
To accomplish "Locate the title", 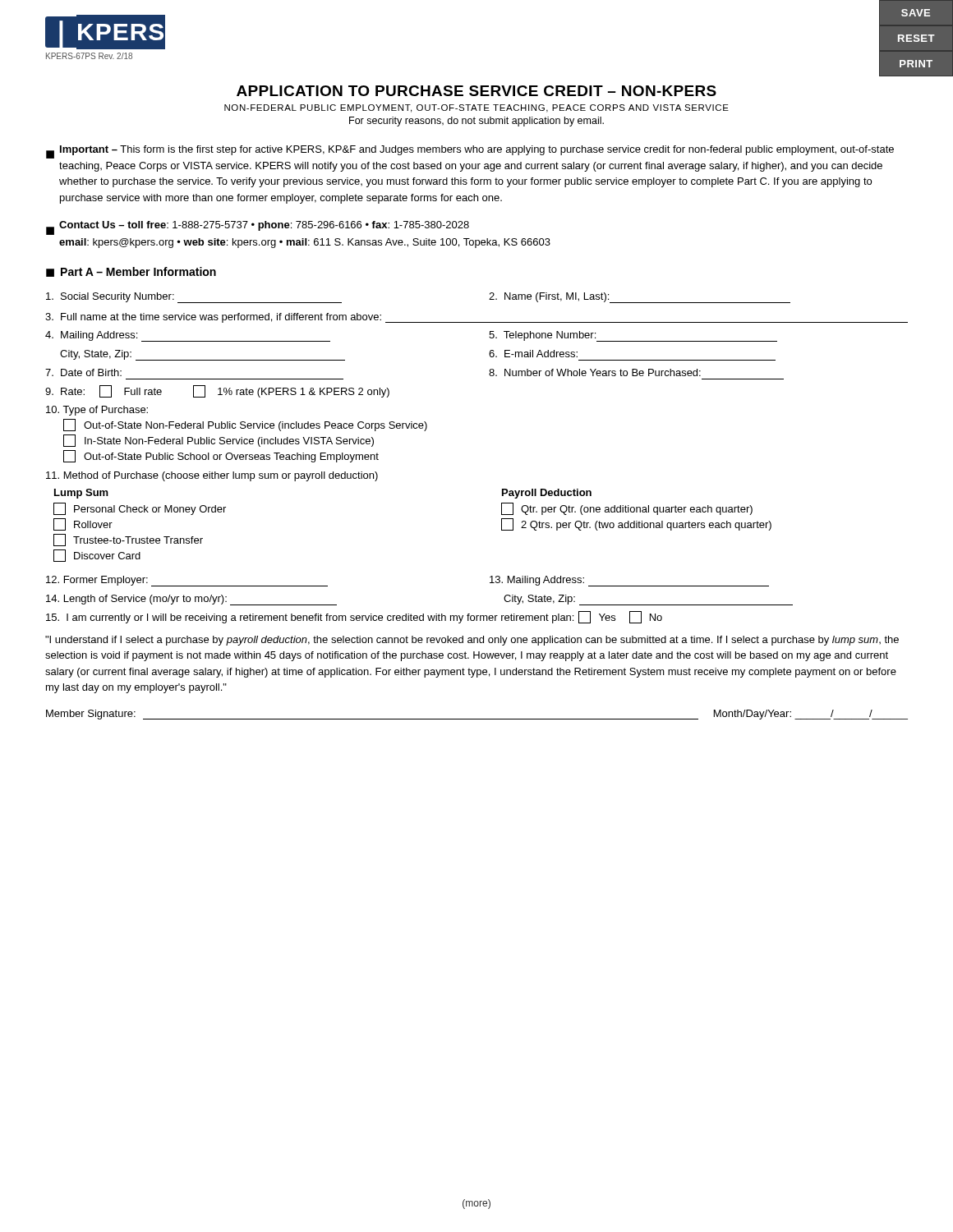I will [476, 91].
